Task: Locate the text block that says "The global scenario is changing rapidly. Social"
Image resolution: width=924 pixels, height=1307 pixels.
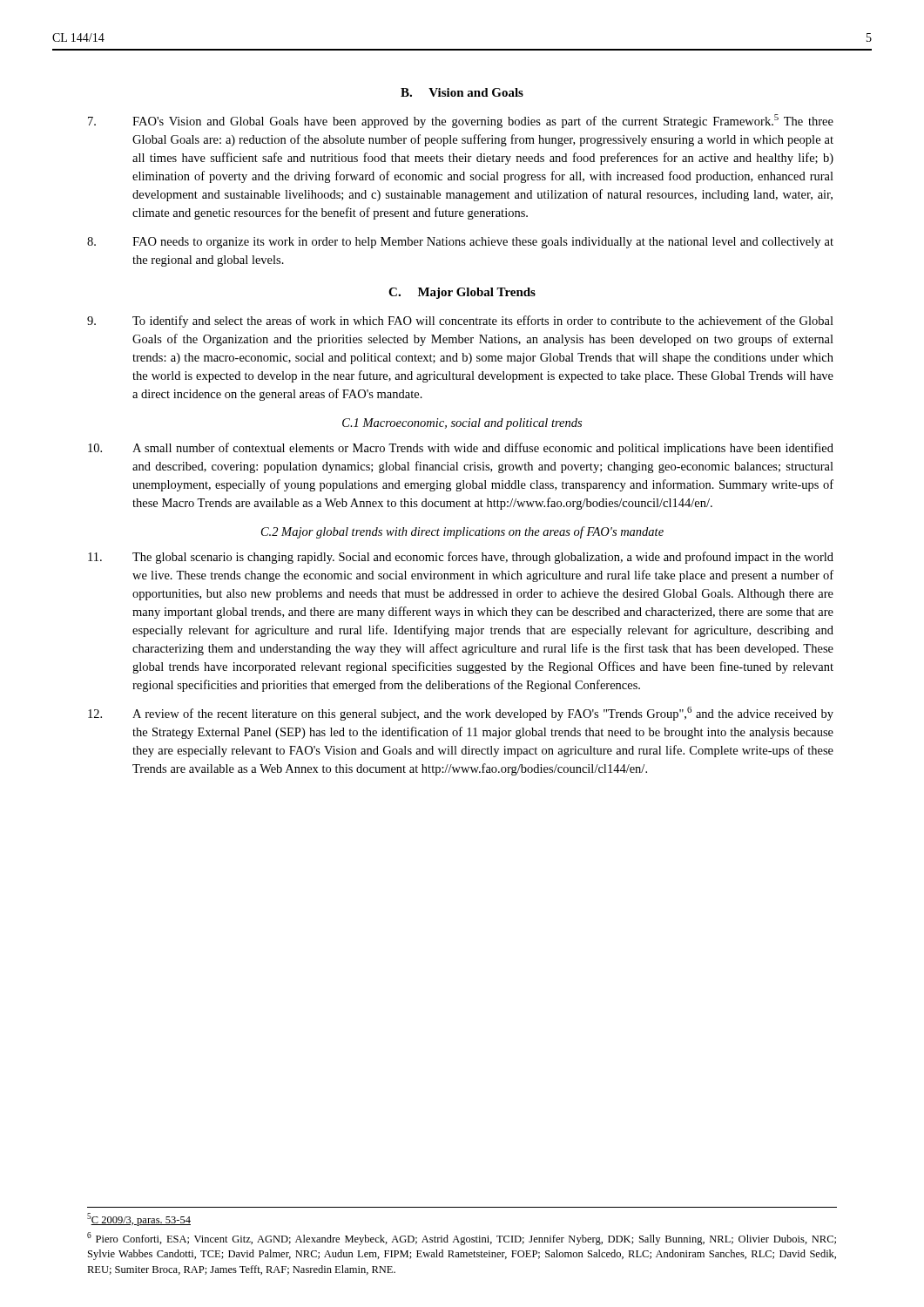Action: click(x=460, y=622)
